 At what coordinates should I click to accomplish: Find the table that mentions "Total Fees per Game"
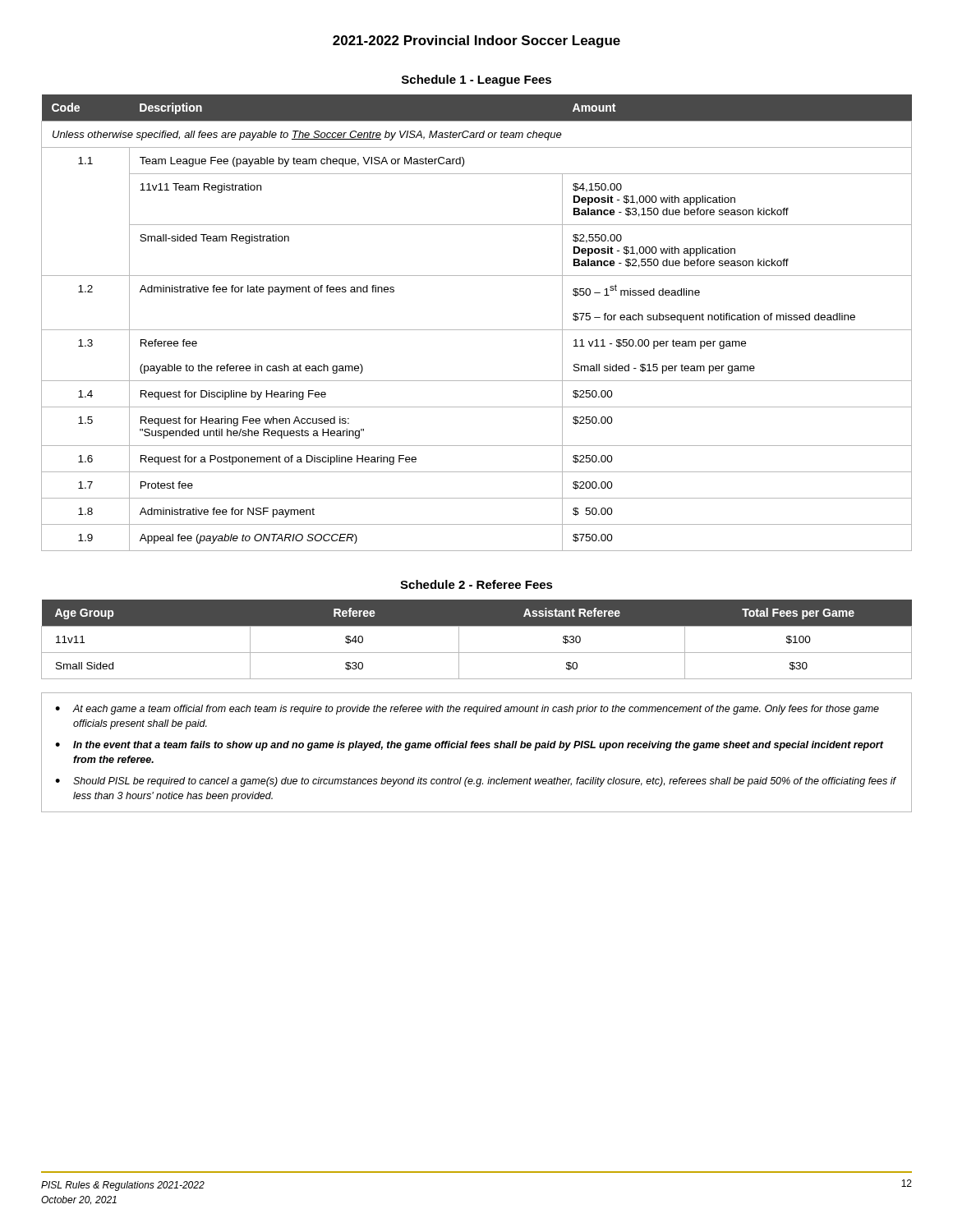(x=476, y=639)
